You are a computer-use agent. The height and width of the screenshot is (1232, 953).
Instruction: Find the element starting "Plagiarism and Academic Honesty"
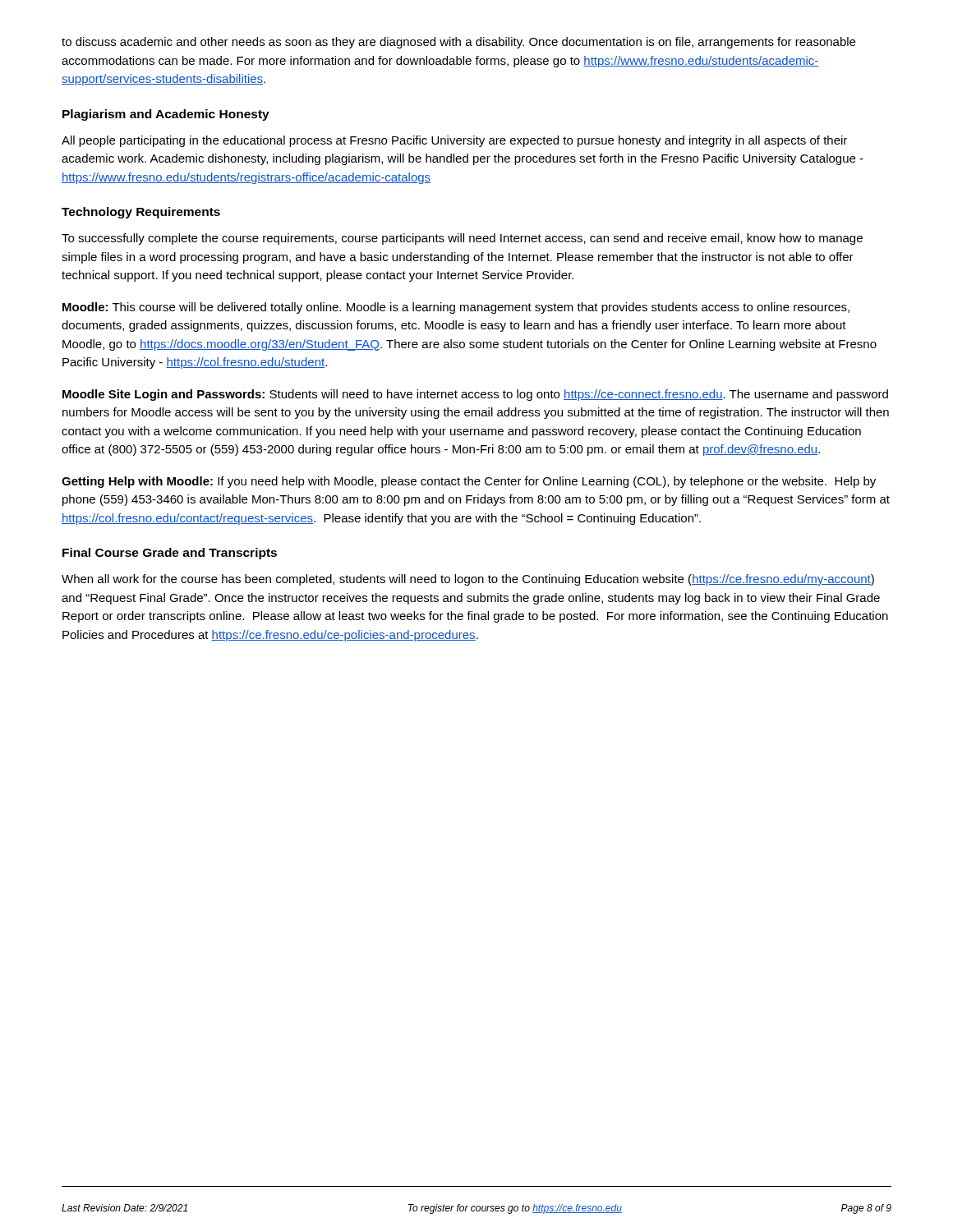coord(165,113)
